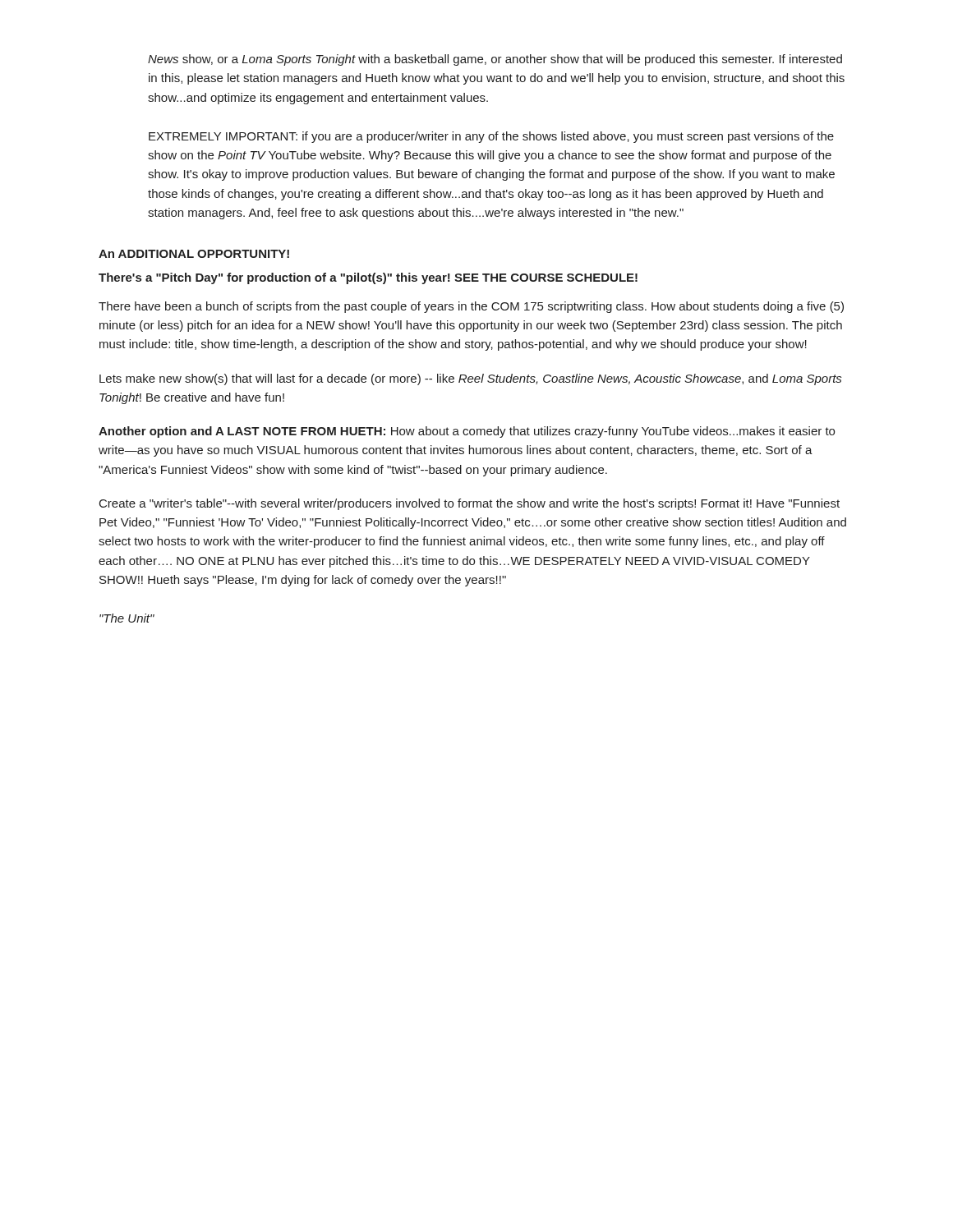Locate the text block that says "There have been a"
Viewport: 953px width, 1232px height.
pyautogui.click(x=472, y=325)
